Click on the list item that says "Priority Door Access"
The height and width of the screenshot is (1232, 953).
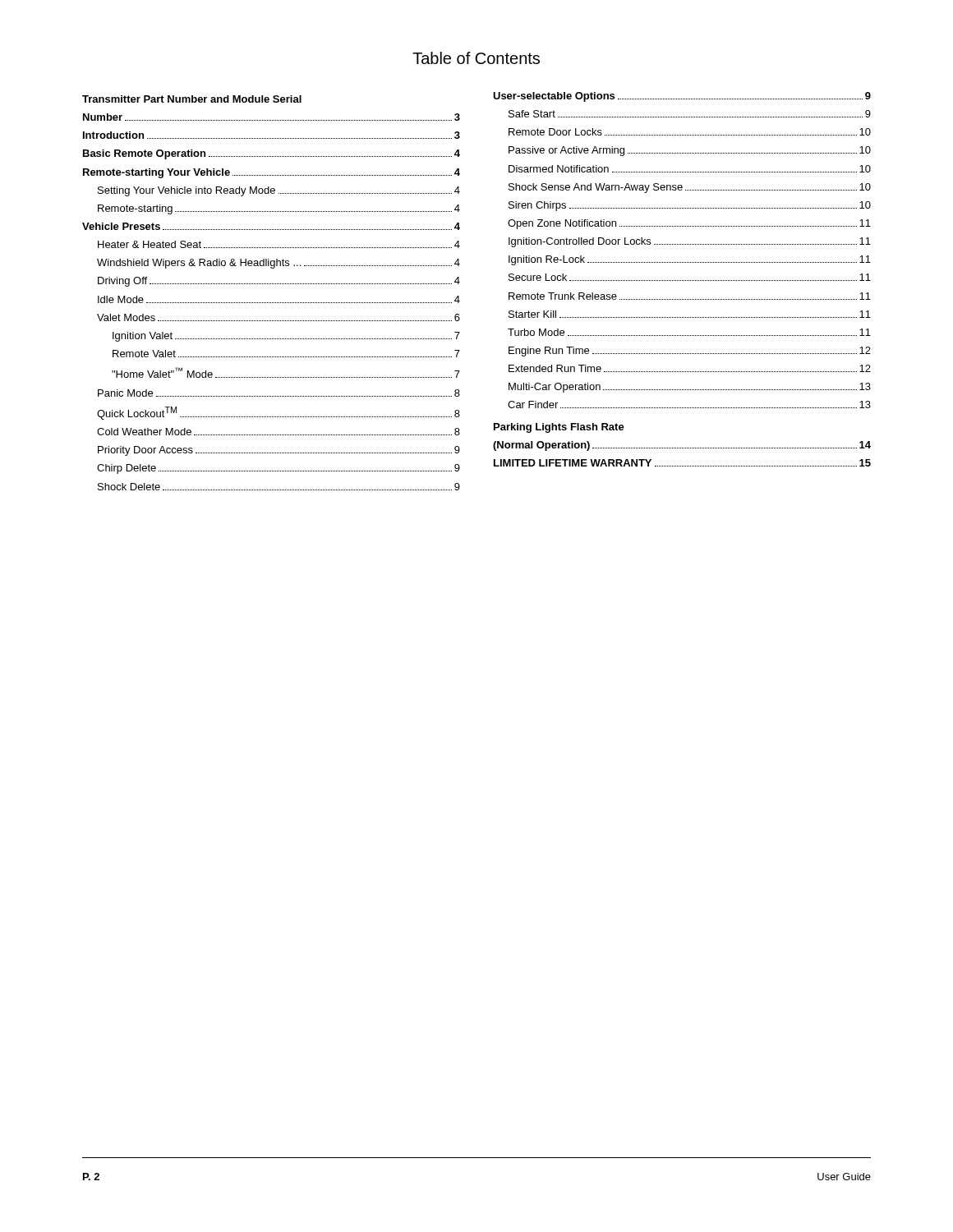point(279,450)
